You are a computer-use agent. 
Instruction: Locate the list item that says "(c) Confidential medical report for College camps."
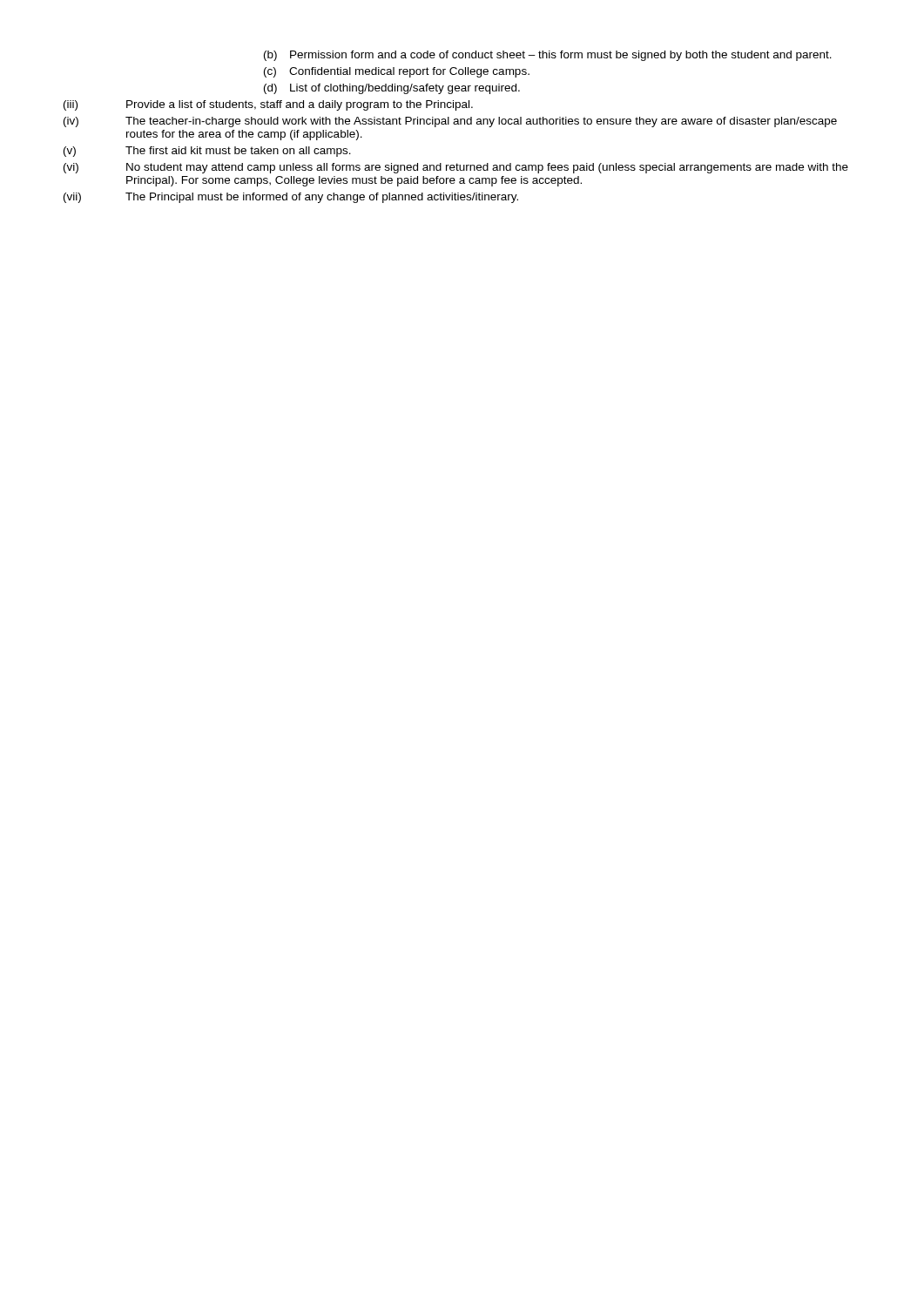397,72
